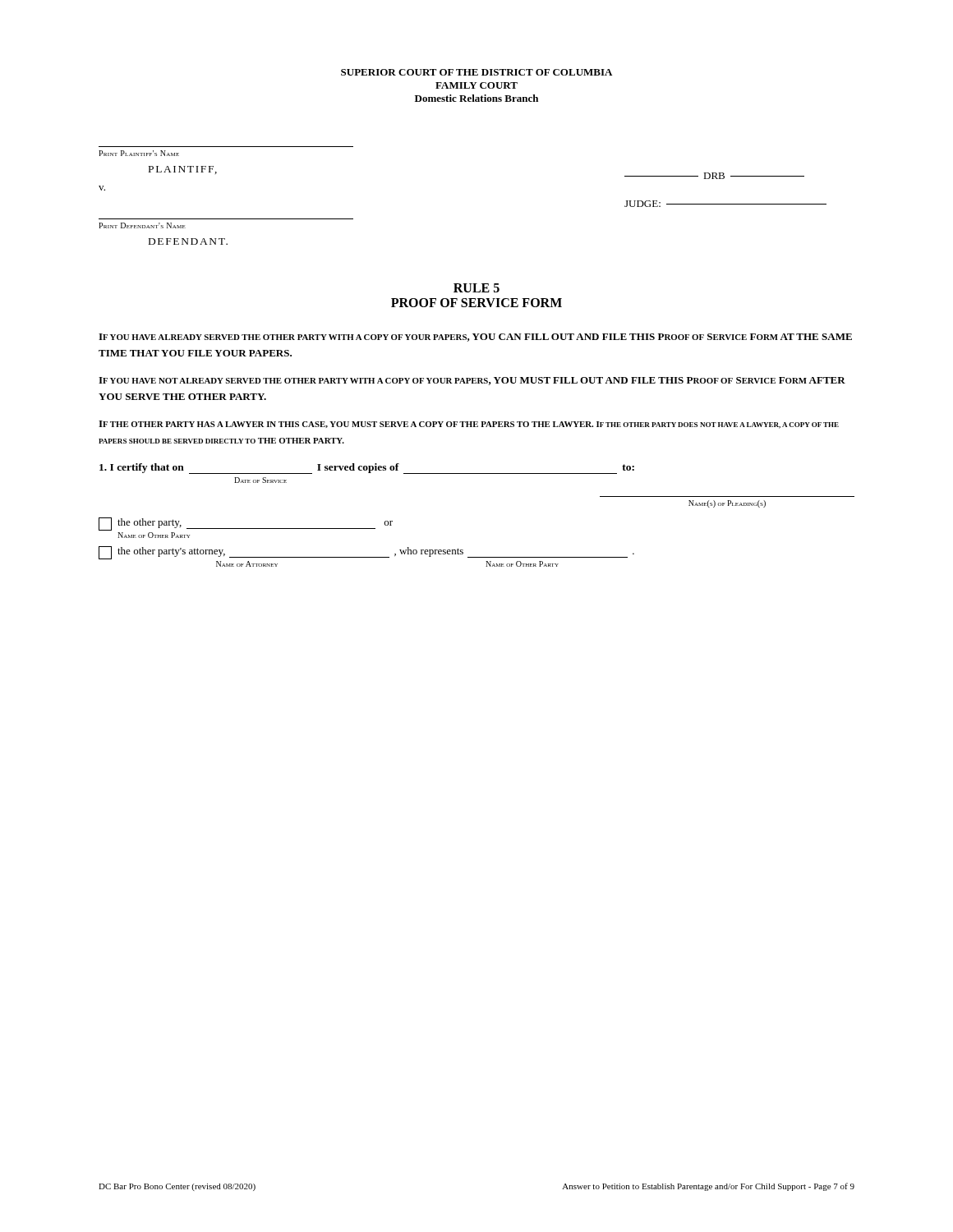Image resolution: width=953 pixels, height=1232 pixels.
Task: Where is the passage that starts "Print Plaintiff's Name PLAINTIFF, v. Print Defendant's"?
Action: click(x=139, y=153)
